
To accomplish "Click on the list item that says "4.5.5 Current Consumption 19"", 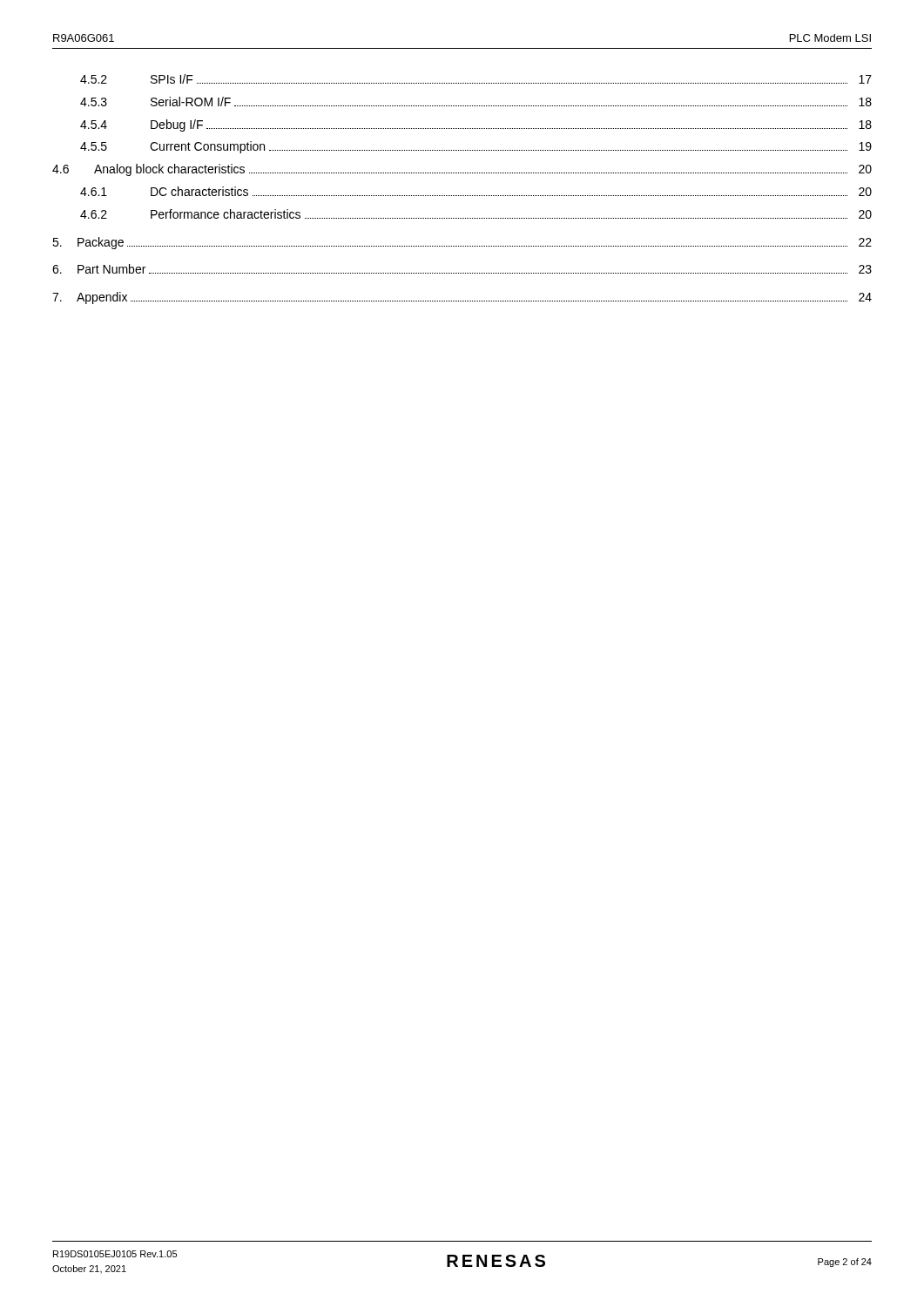I will (x=462, y=147).
